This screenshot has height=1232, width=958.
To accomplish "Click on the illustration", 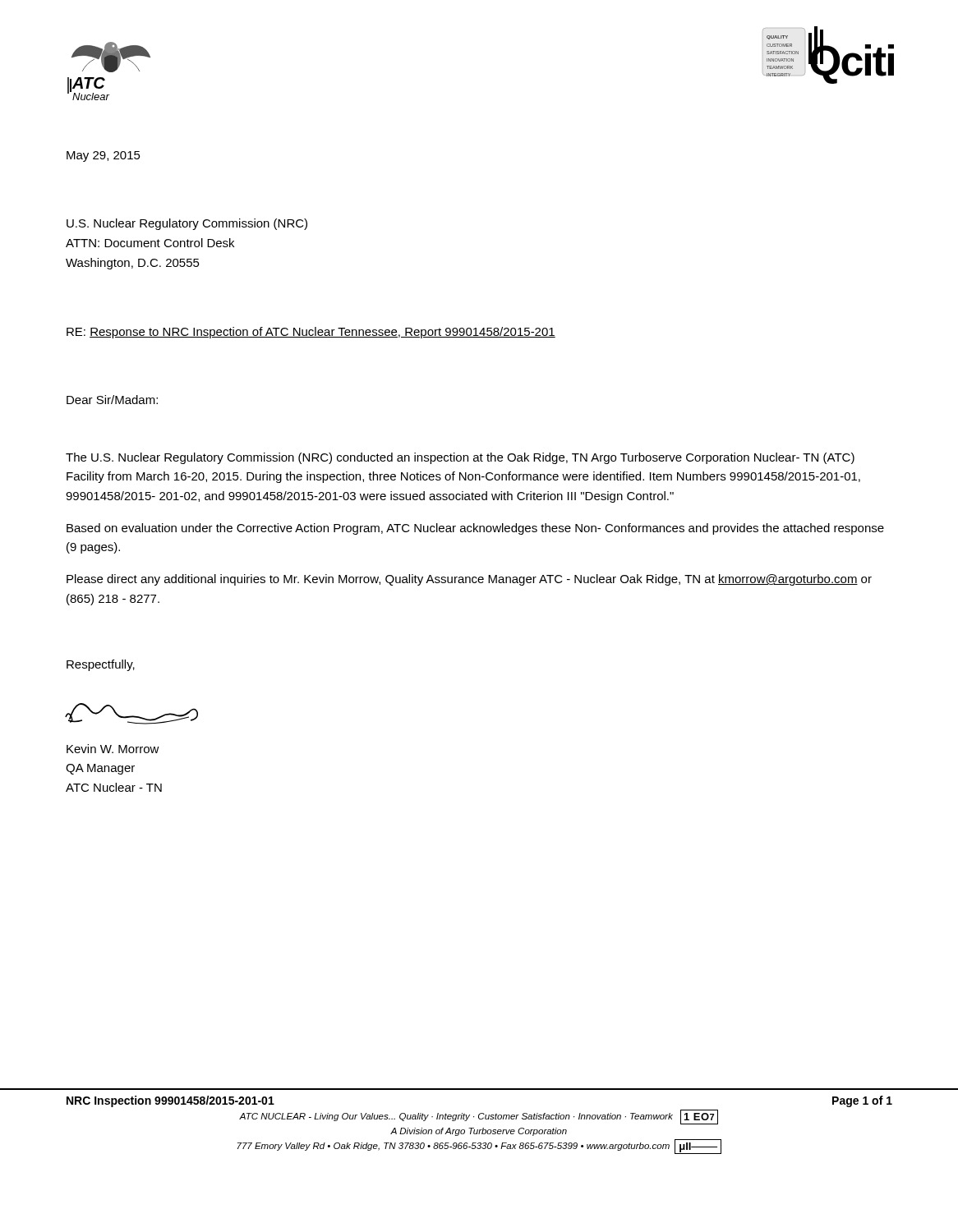I will [136, 708].
